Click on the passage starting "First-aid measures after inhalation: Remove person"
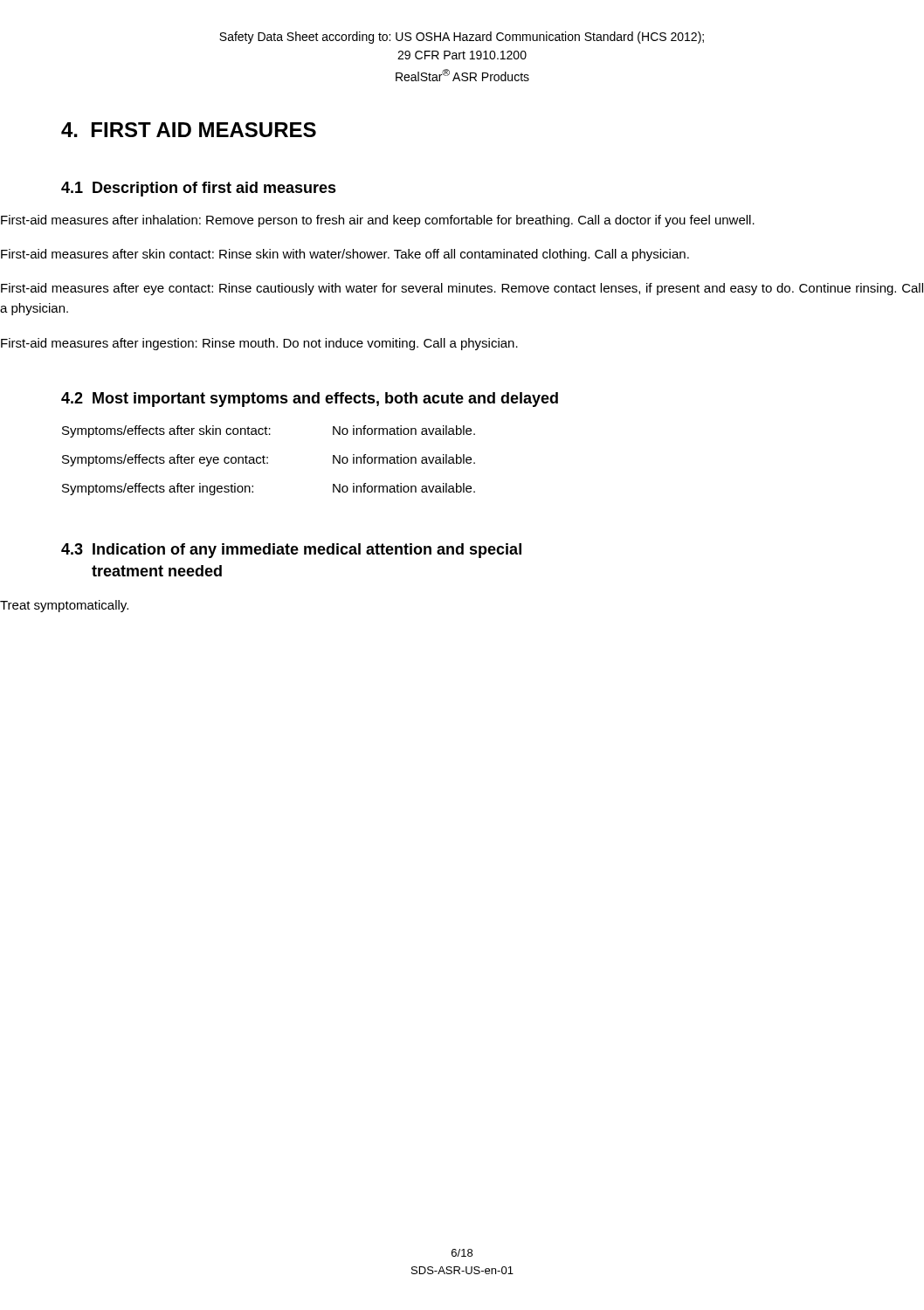This screenshot has height=1310, width=924. click(x=378, y=219)
